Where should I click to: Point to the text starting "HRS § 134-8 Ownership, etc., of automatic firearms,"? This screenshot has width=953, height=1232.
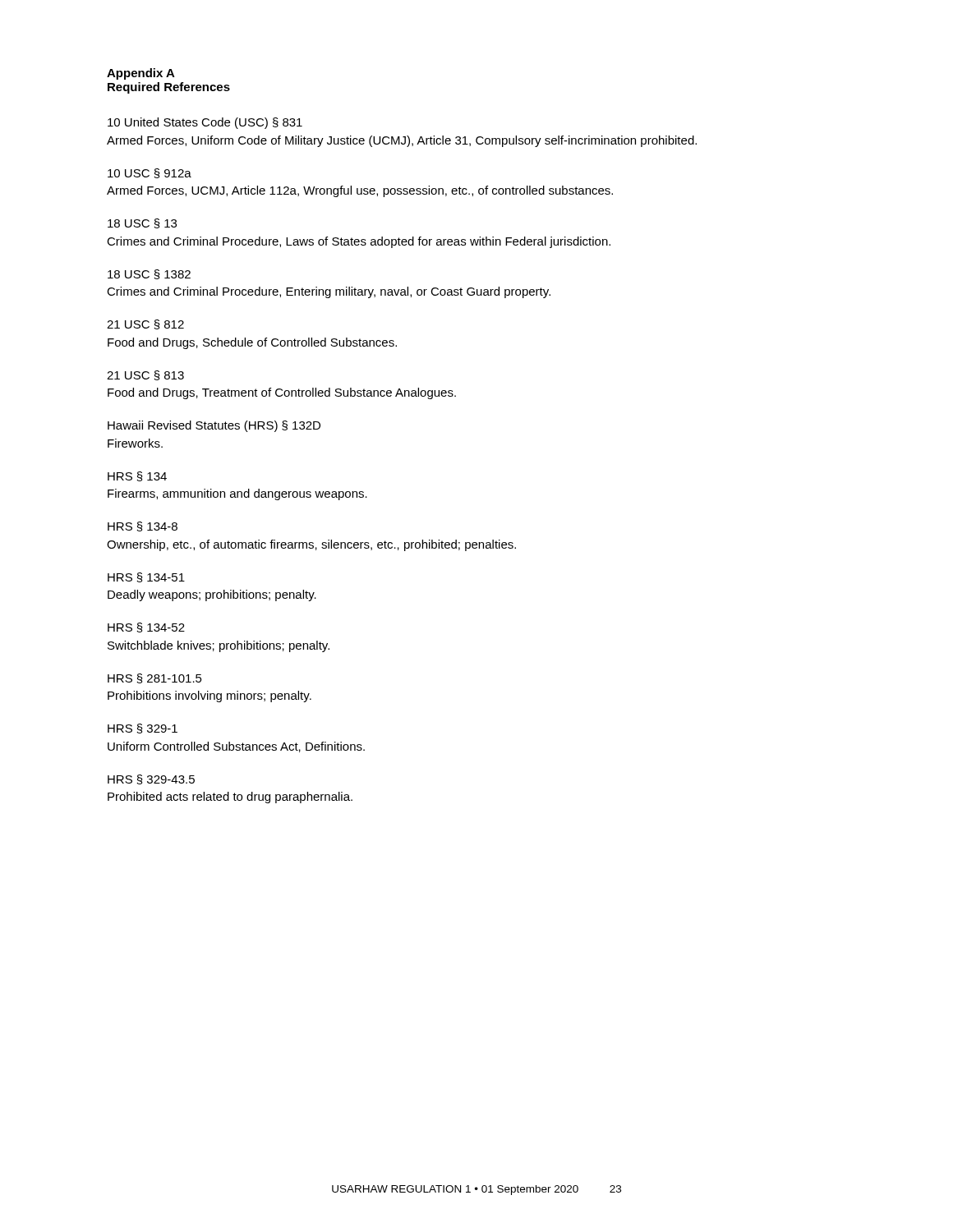[x=476, y=535]
